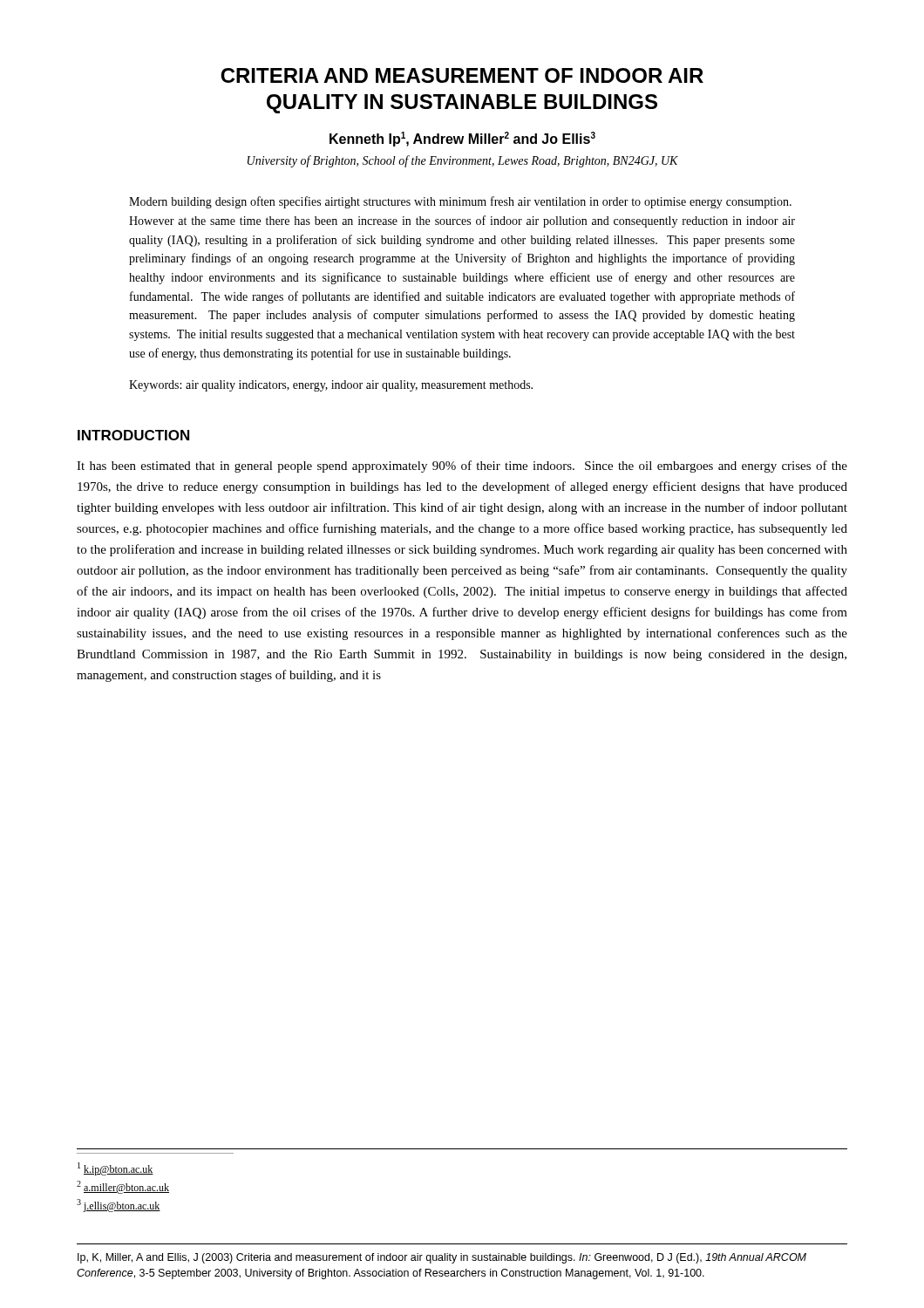Click on the text block that says "Keywords: air quality indicators,"
The height and width of the screenshot is (1308, 924).
[331, 385]
